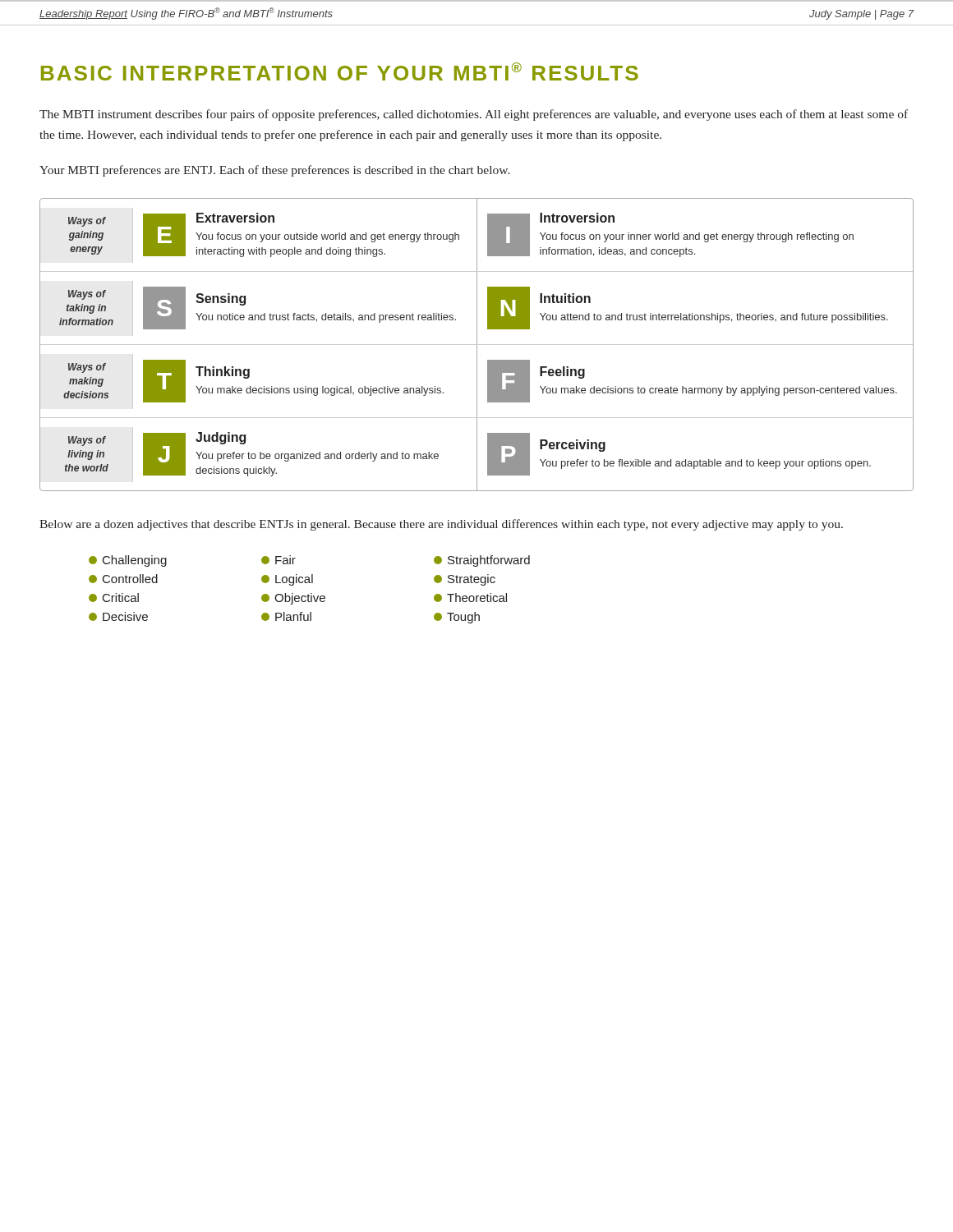Where is the passage that starts "Below are a dozen adjectives"?
The width and height of the screenshot is (953, 1232).
[x=442, y=524]
